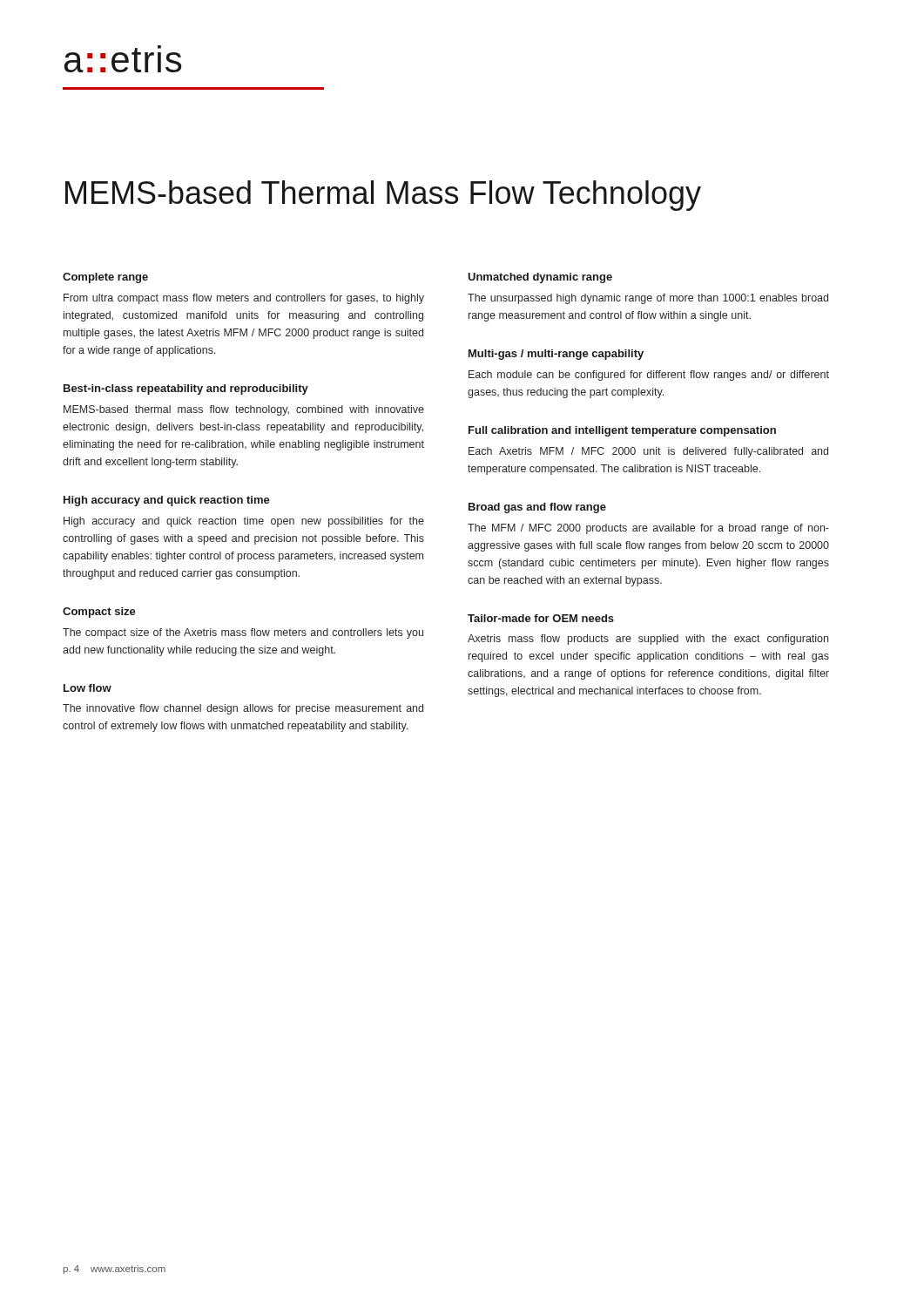Select the text block that reads "MEMS-based thermal mass flow technology,"
The width and height of the screenshot is (924, 1307).
243,435
